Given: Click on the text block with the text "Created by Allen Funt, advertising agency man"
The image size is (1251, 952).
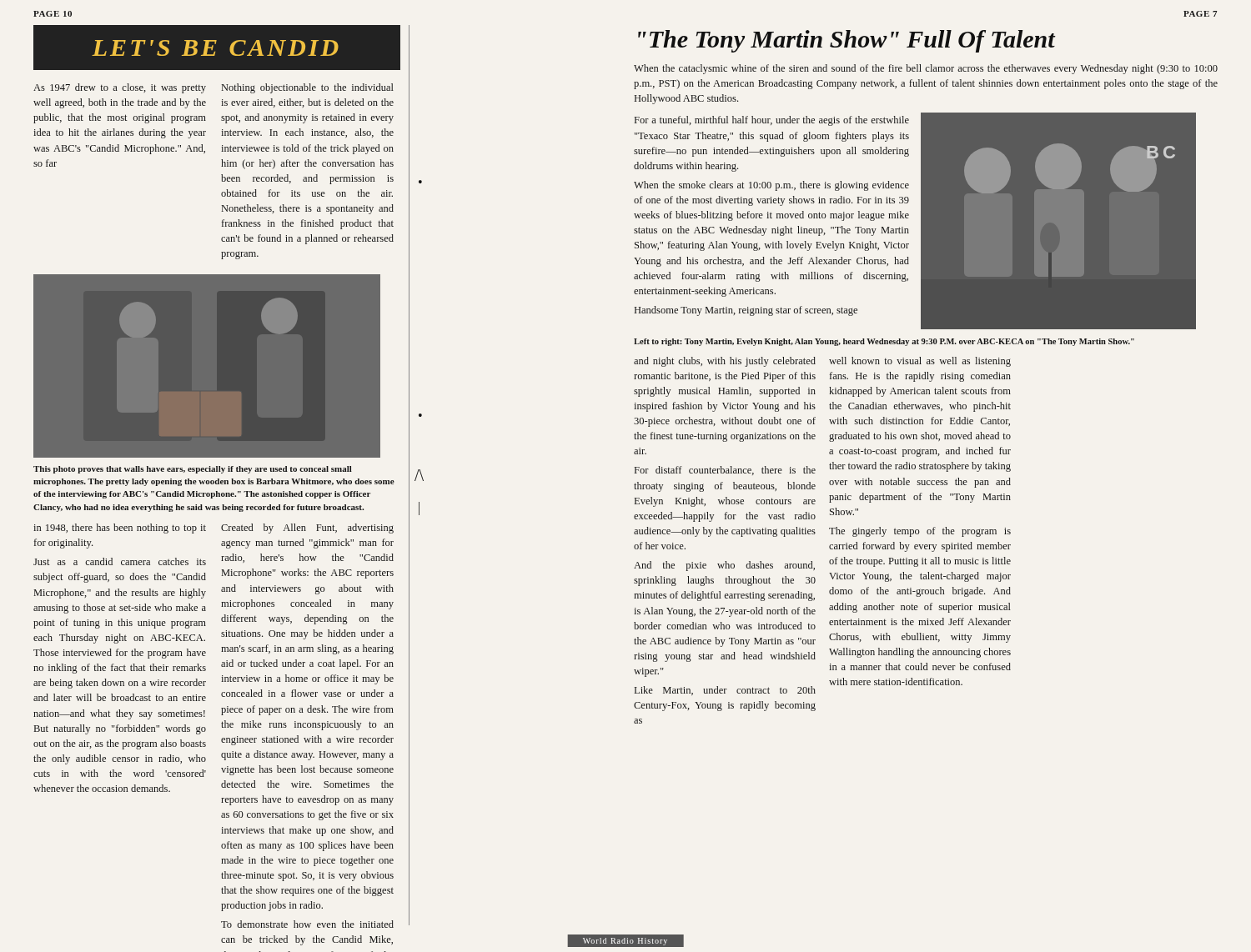Looking at the screenshot, I should (307, 736).
